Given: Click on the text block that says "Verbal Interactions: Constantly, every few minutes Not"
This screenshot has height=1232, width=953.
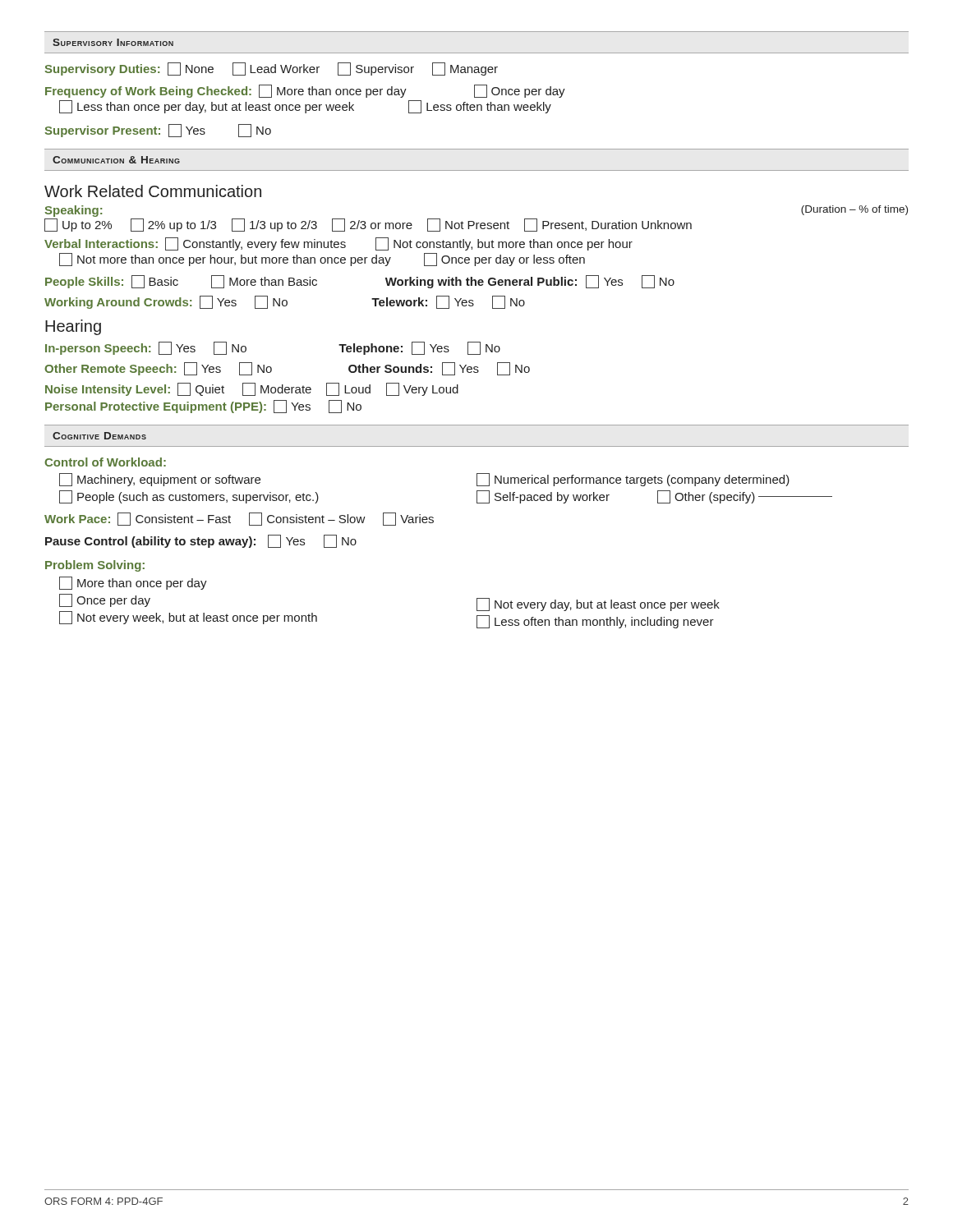Looking at the screenshot, I should coord(476,251).
